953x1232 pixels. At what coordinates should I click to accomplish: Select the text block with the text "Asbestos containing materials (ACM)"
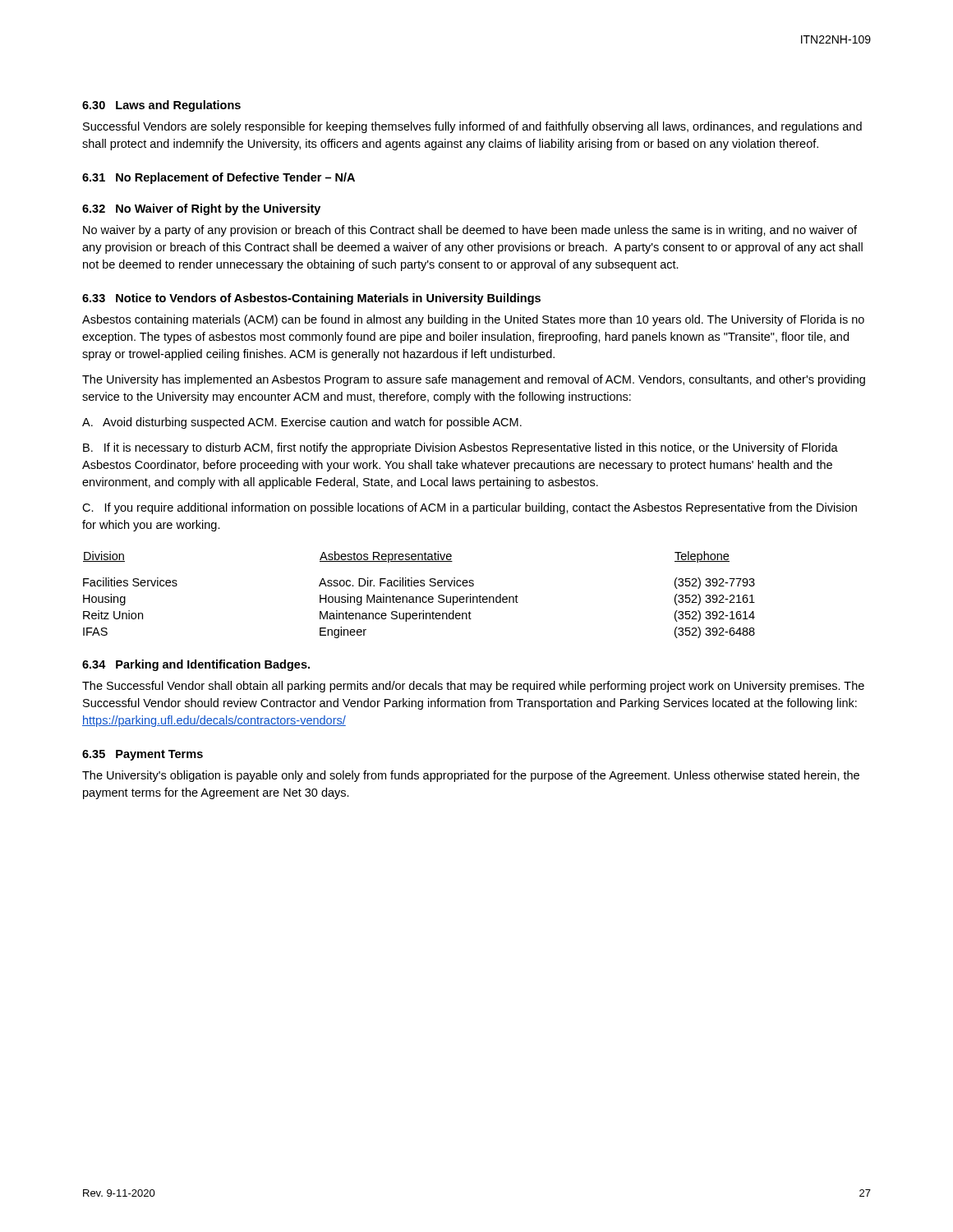coord(473,337)
